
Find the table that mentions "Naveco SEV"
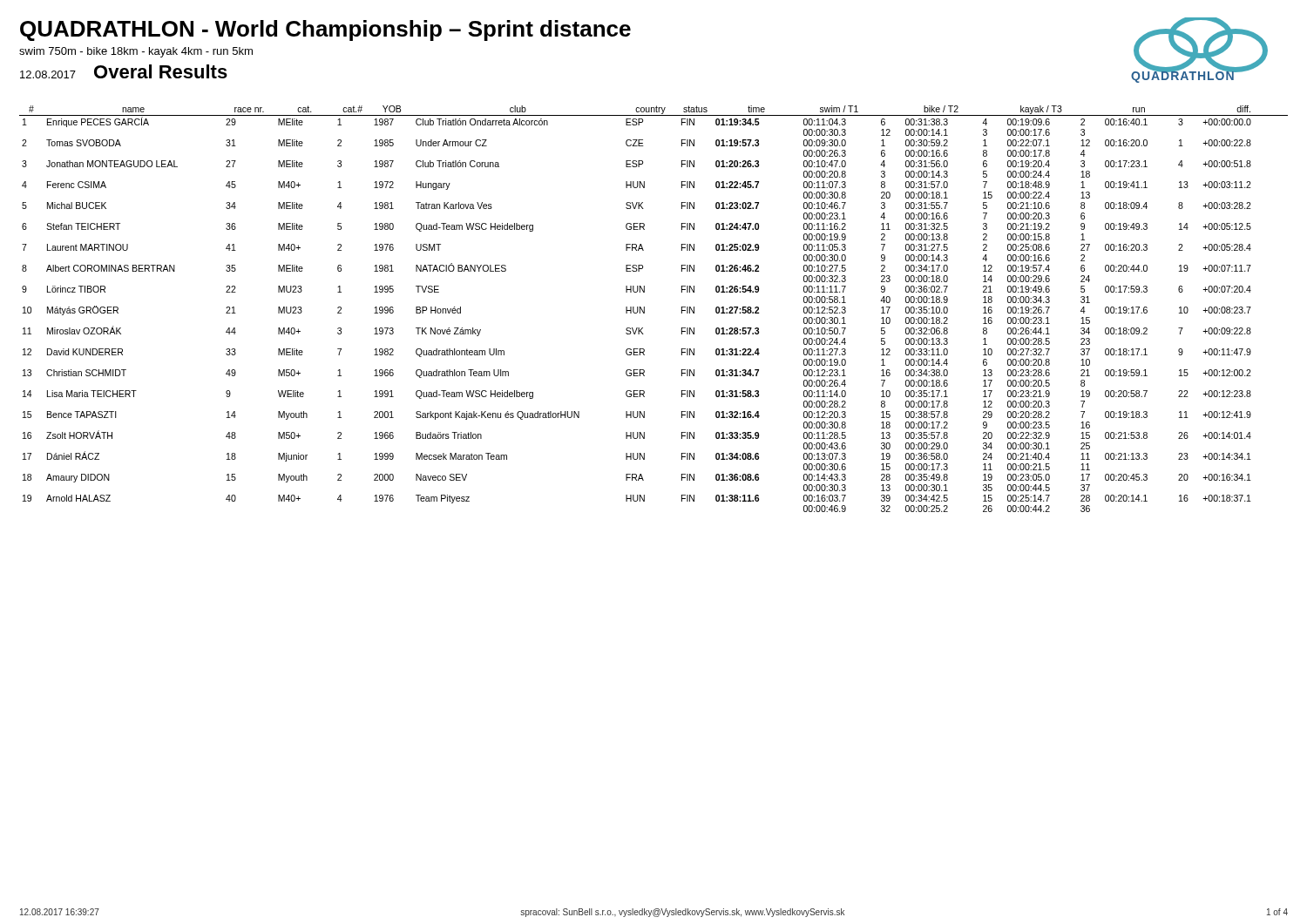point(654,308)
